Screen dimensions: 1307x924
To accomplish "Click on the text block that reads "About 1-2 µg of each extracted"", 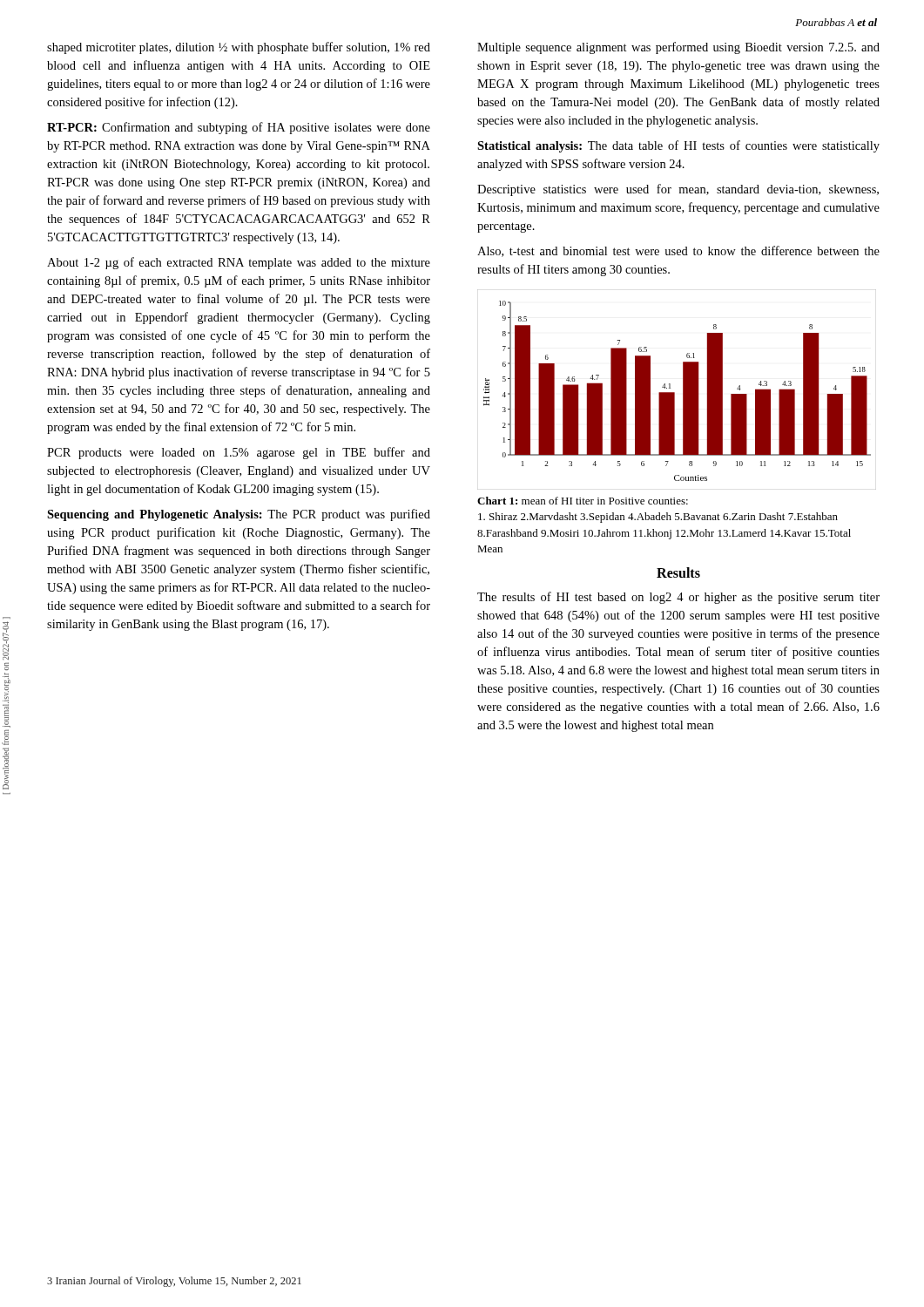I will [x=239, y=345].
